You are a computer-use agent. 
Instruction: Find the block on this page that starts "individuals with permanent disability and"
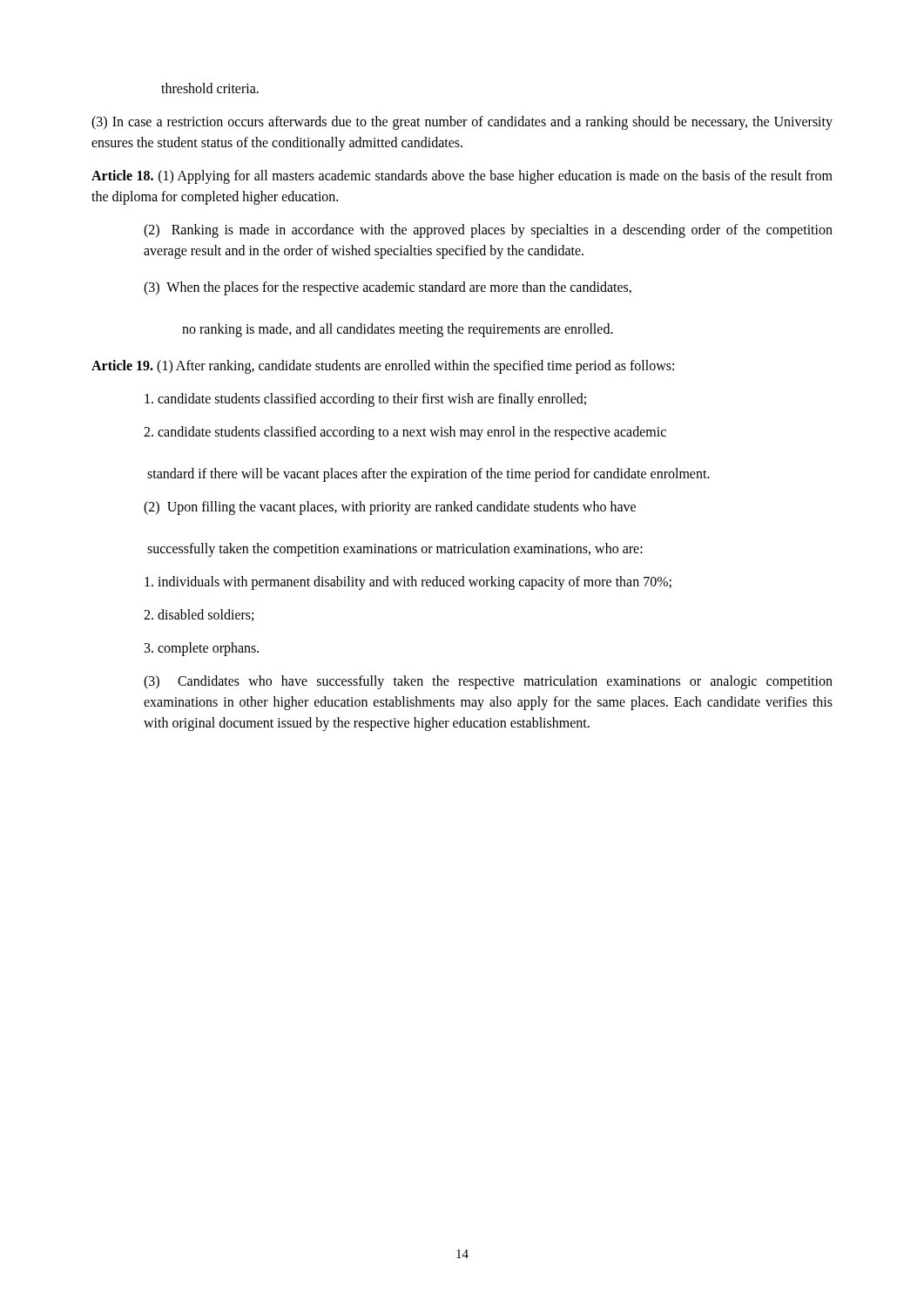pyautogui.click(x=408, y=582)
